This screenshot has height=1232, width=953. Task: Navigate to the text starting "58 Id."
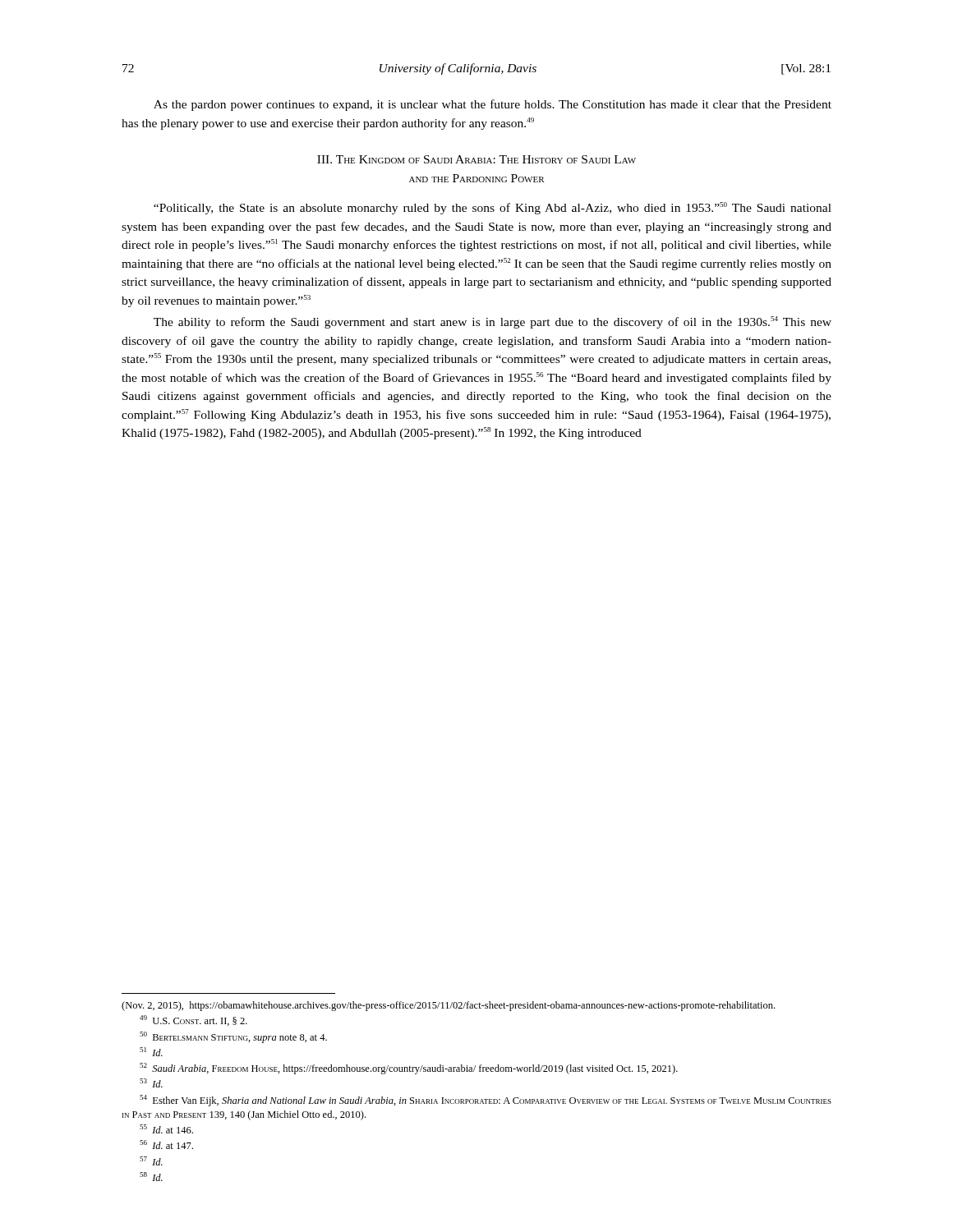click(142, 1177)
